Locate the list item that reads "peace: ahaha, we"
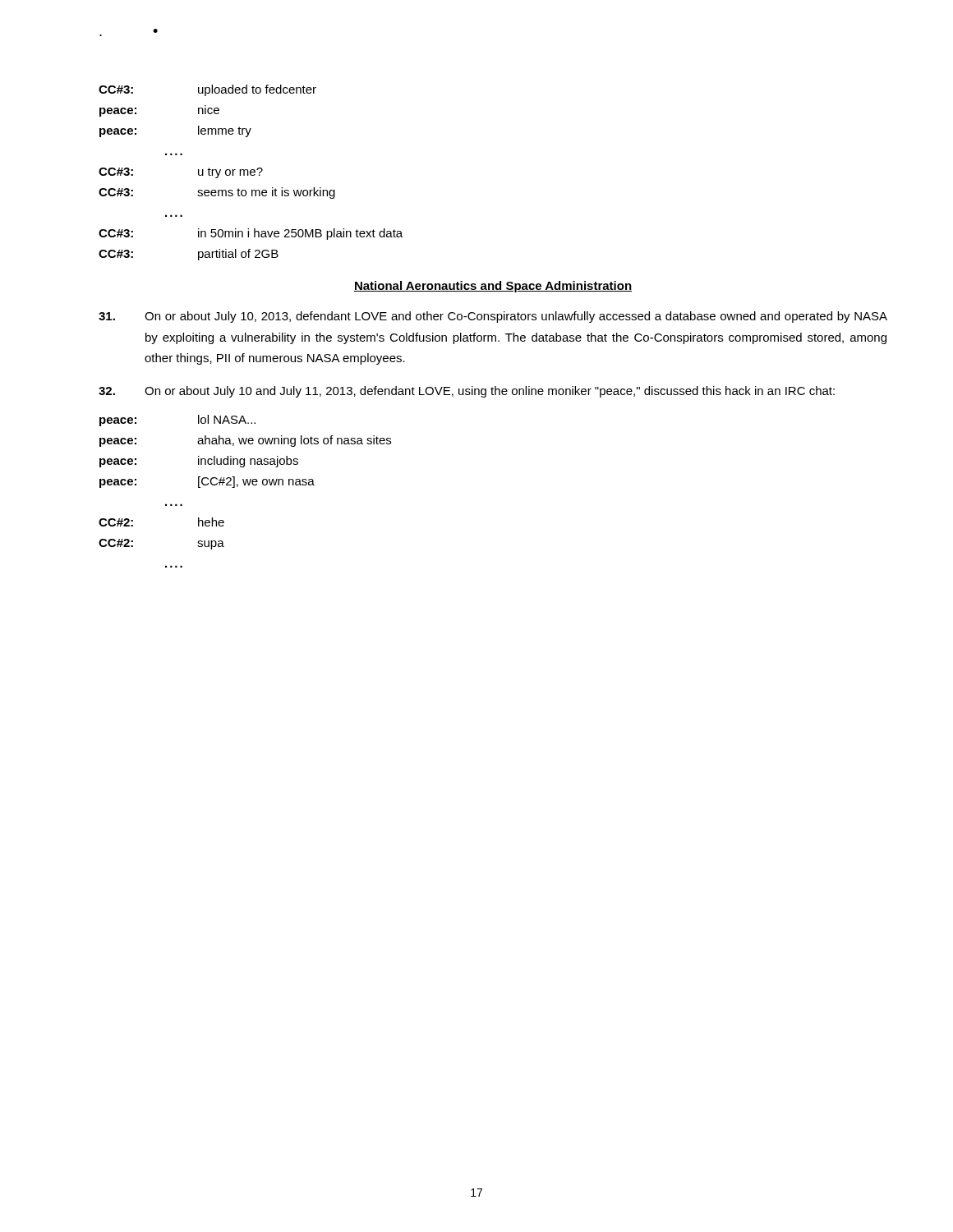 coord(245,440)
